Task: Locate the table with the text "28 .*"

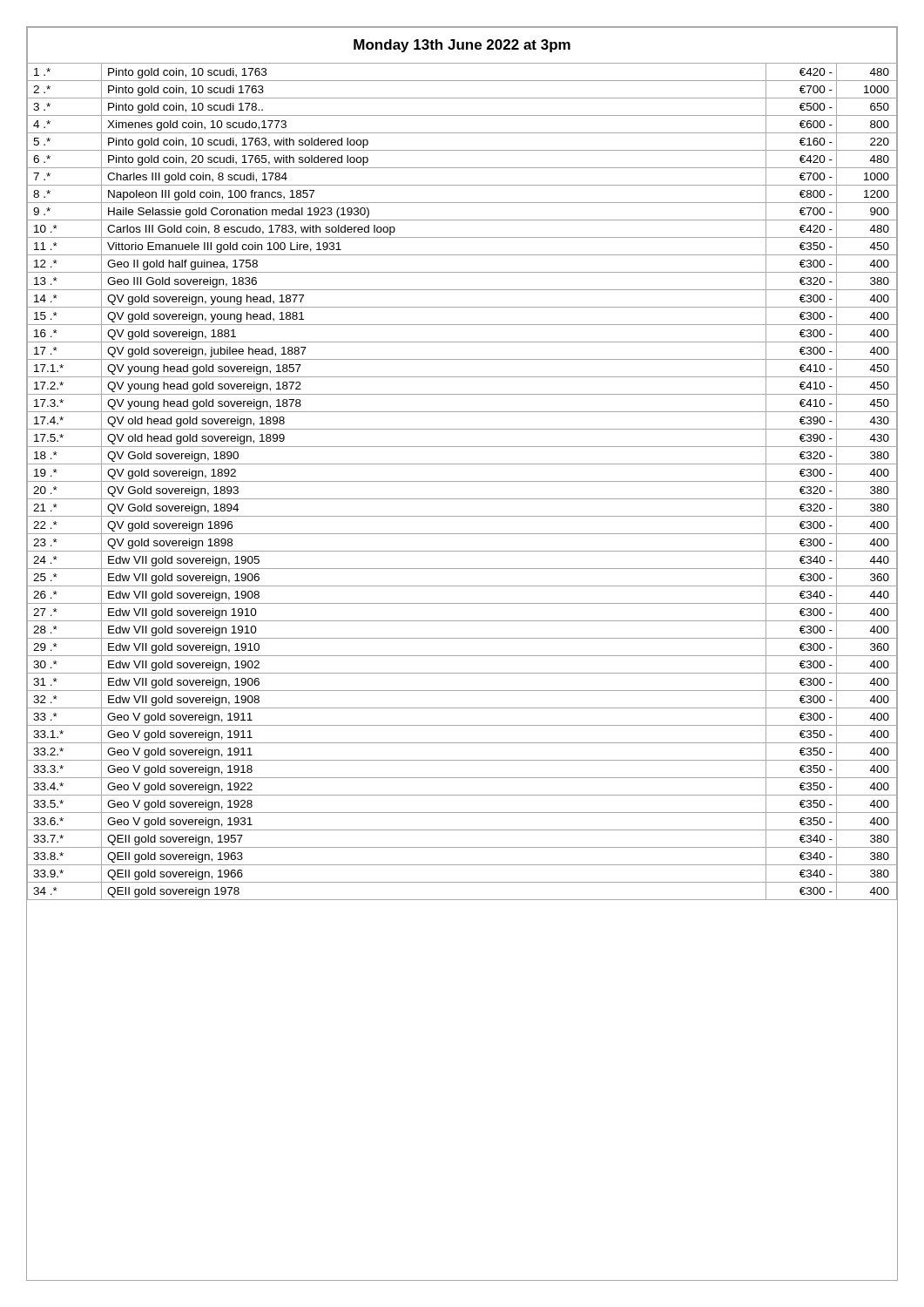Action: [x=462, y=464]
